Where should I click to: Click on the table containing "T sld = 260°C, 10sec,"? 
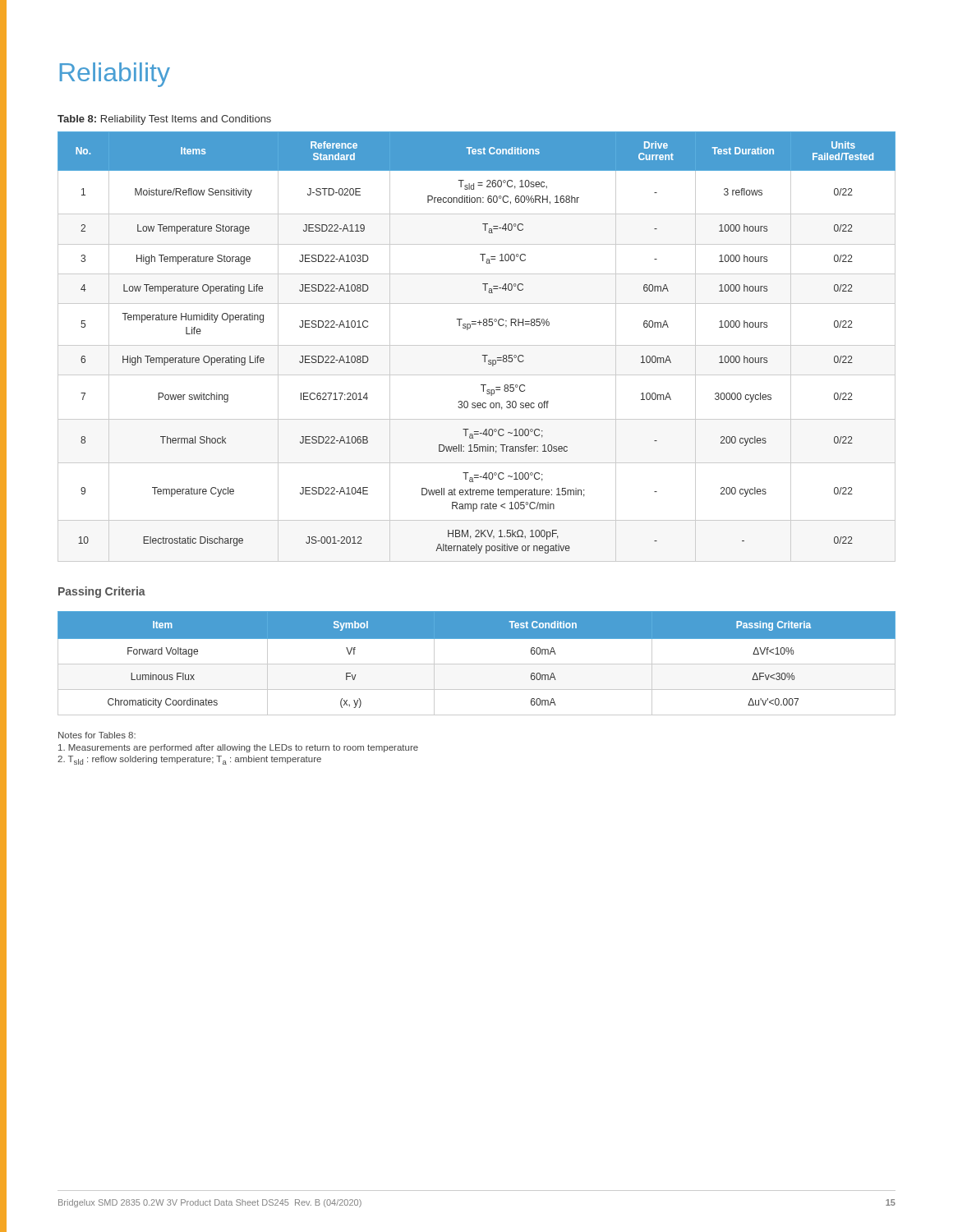pos(476,347)
